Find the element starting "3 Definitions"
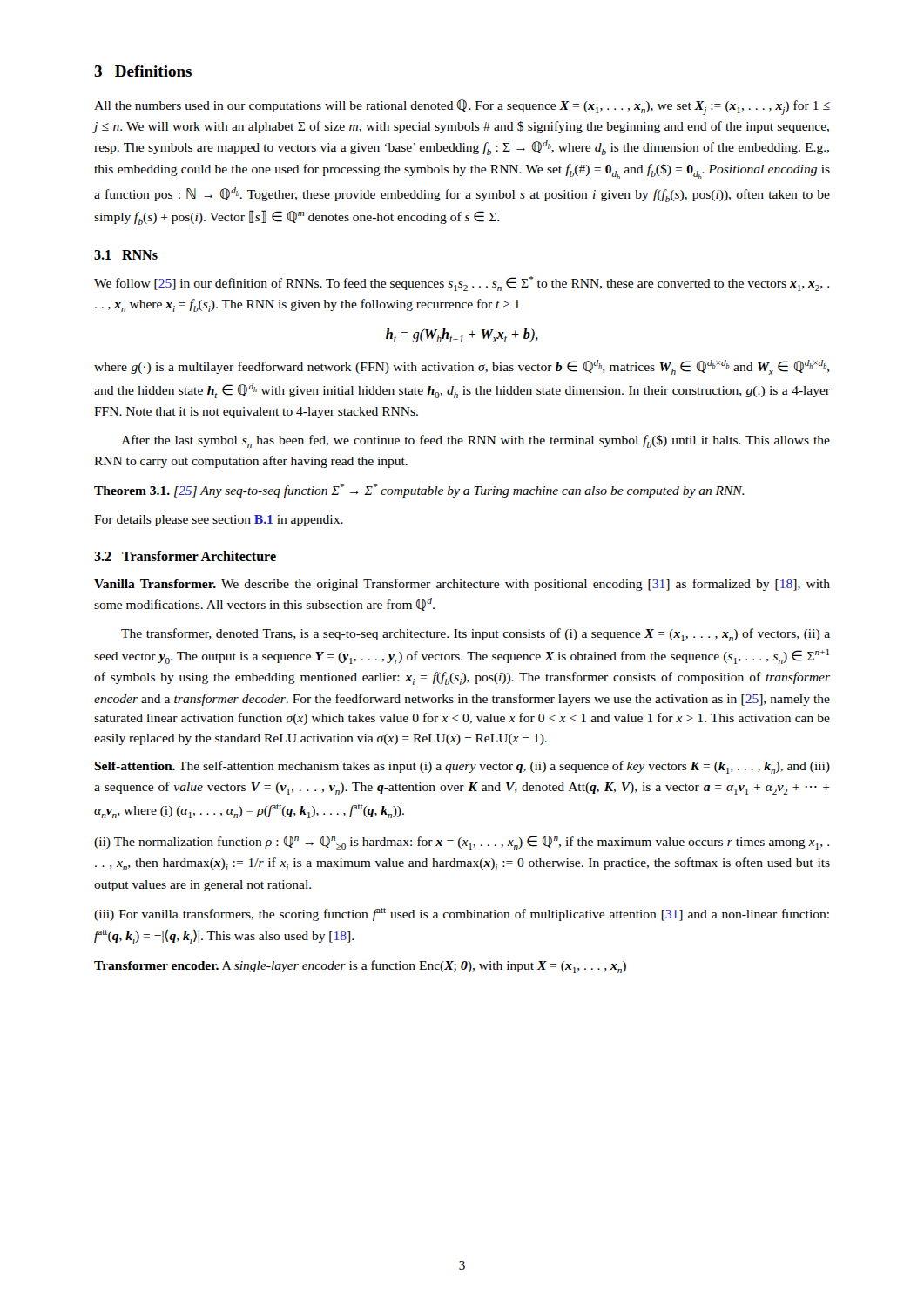The width and height of the screenshot is (924, 1307). (143, 71)
